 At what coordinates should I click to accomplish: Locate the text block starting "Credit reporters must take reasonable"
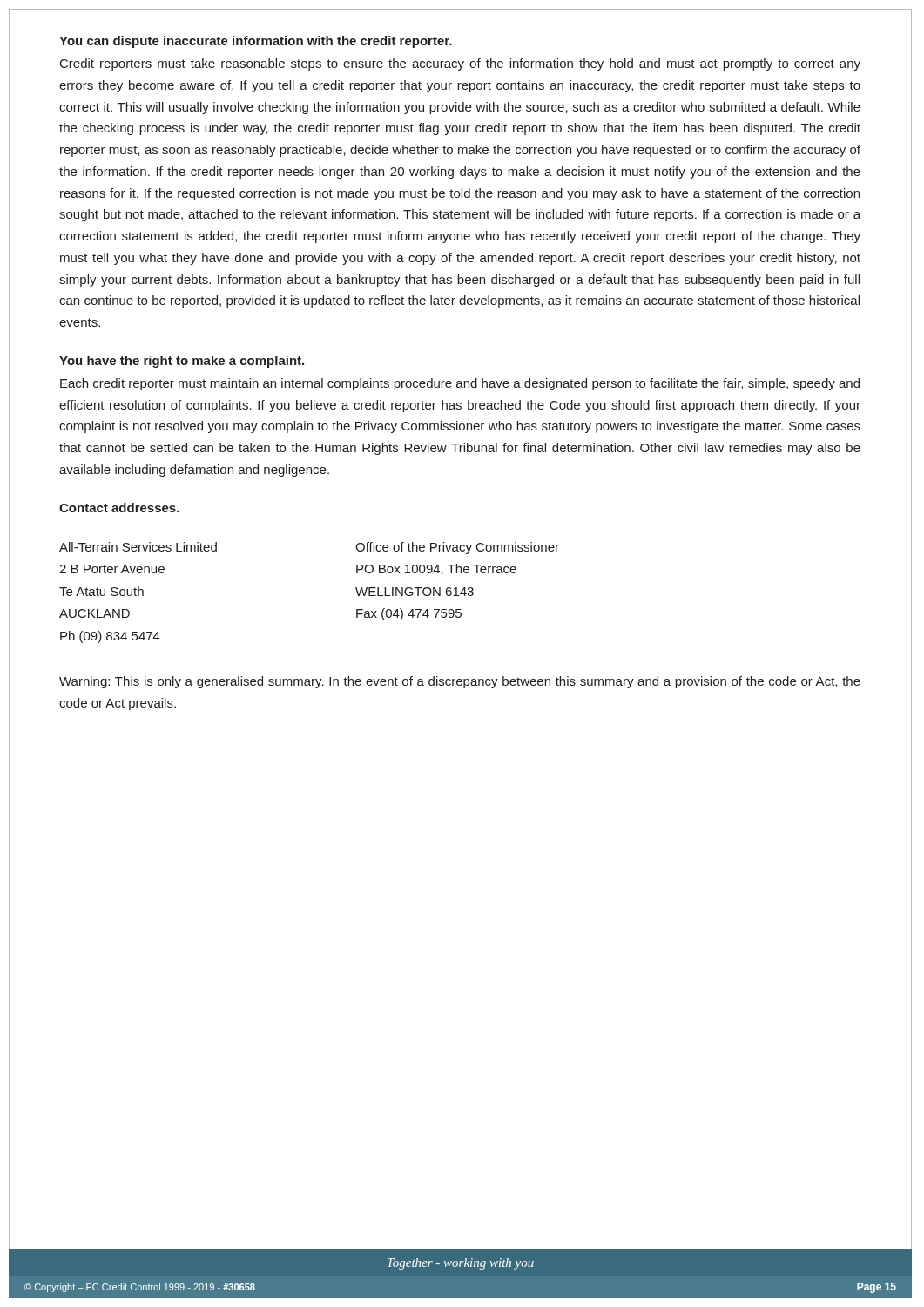pos(460,193)
